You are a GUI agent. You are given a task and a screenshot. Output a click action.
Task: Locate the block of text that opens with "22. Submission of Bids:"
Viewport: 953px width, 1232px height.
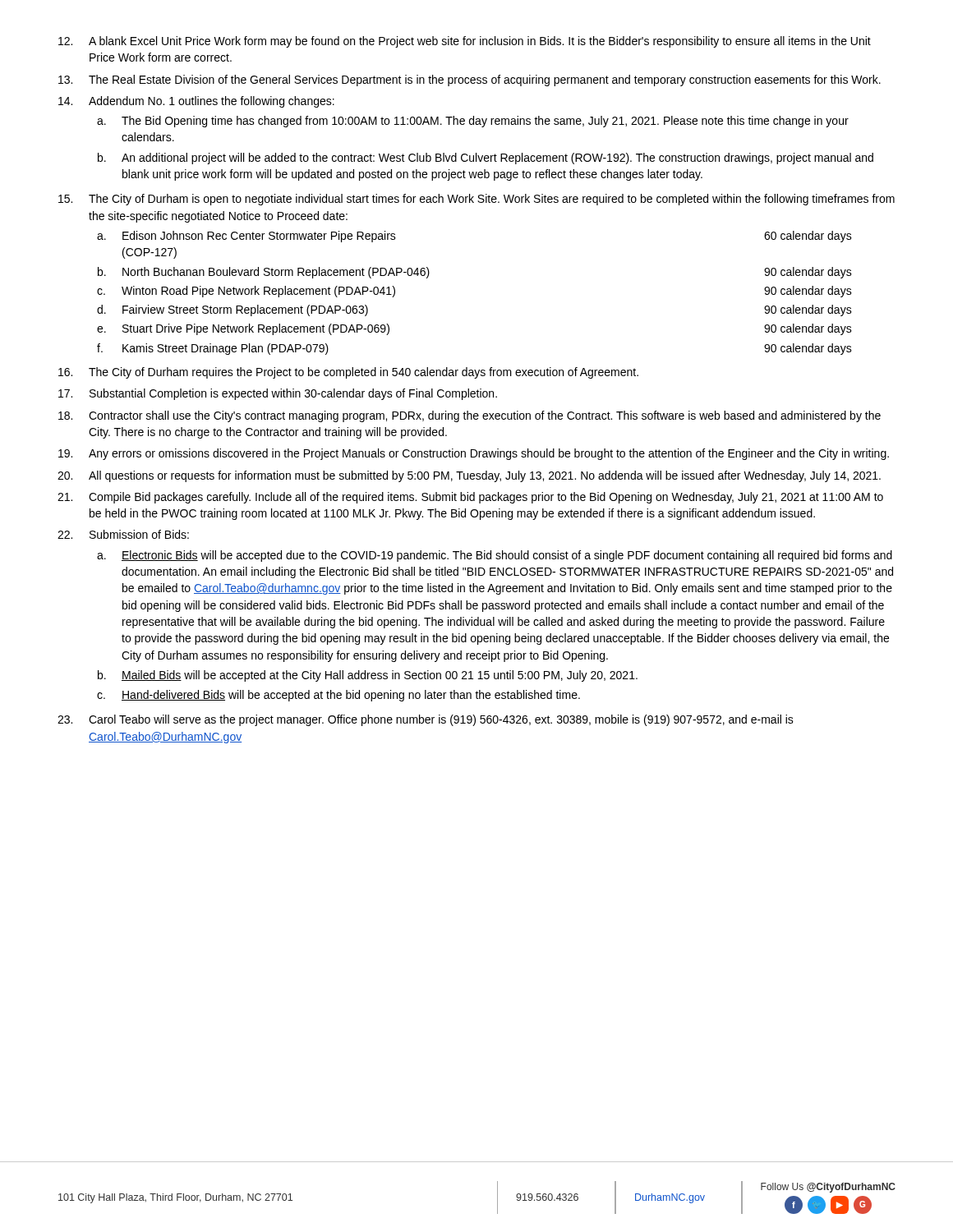(476, 617)
